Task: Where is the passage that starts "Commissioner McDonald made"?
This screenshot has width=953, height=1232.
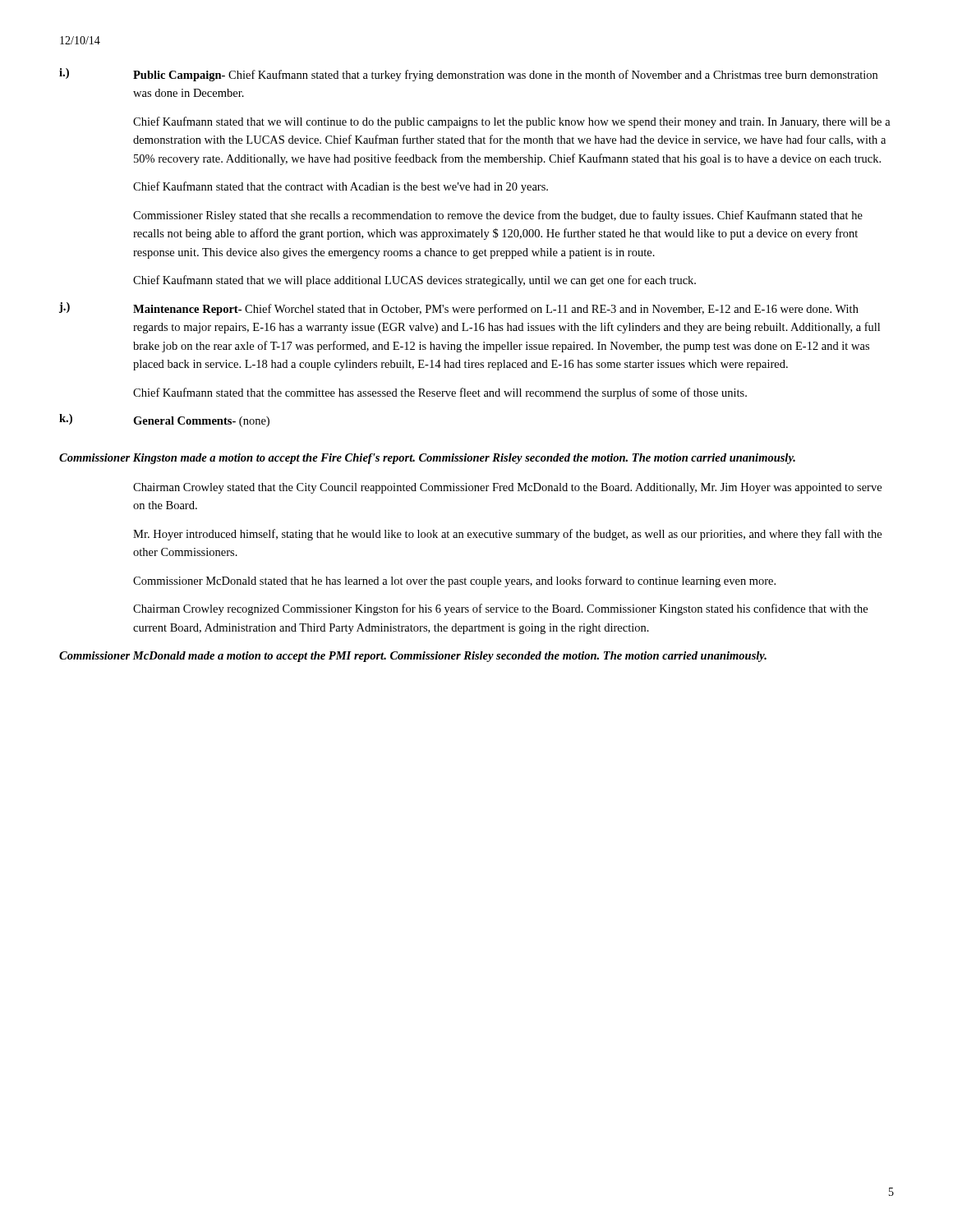Action: pos(413,656)
